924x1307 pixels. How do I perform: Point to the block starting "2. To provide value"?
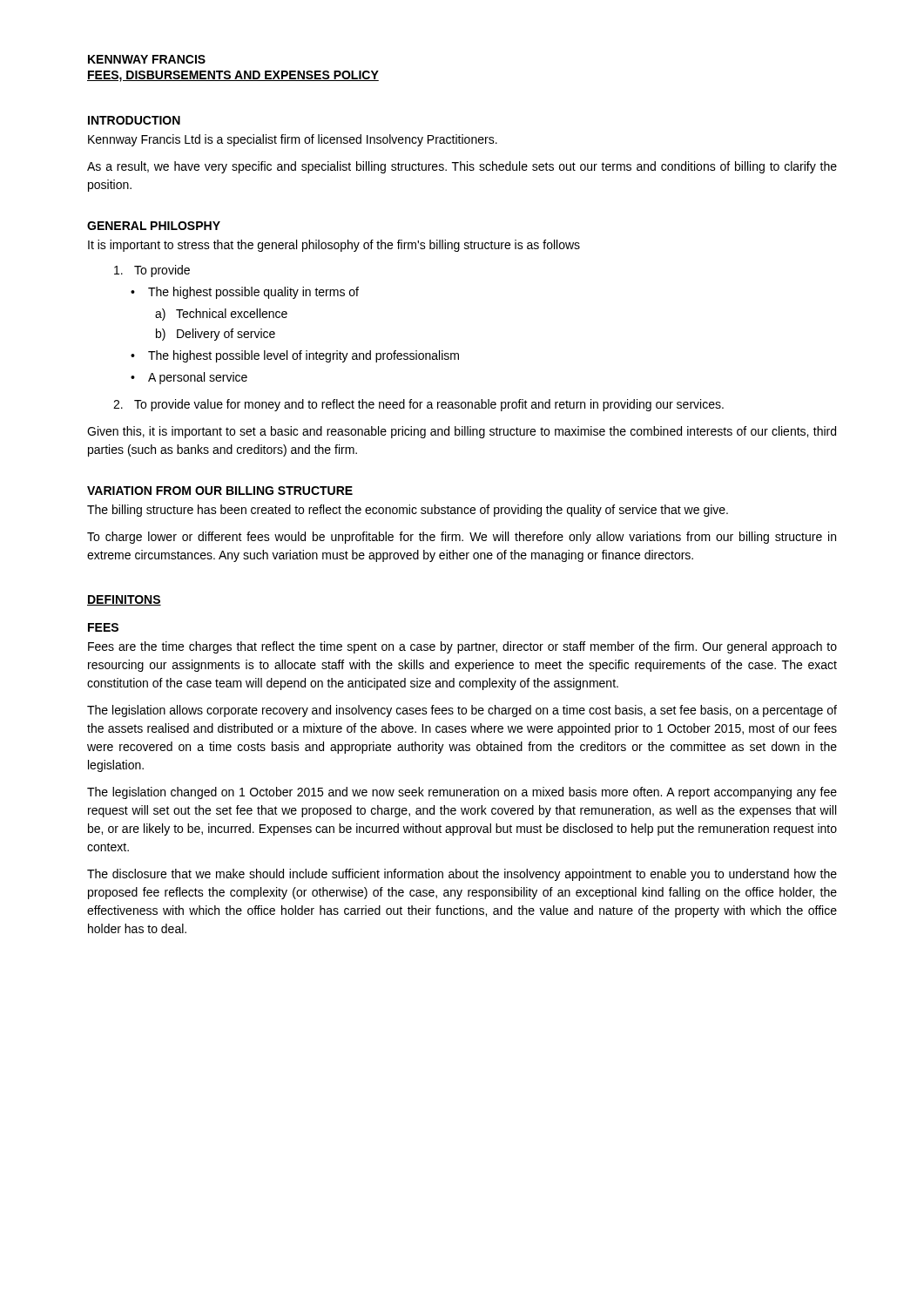click(x=419, y=405)
